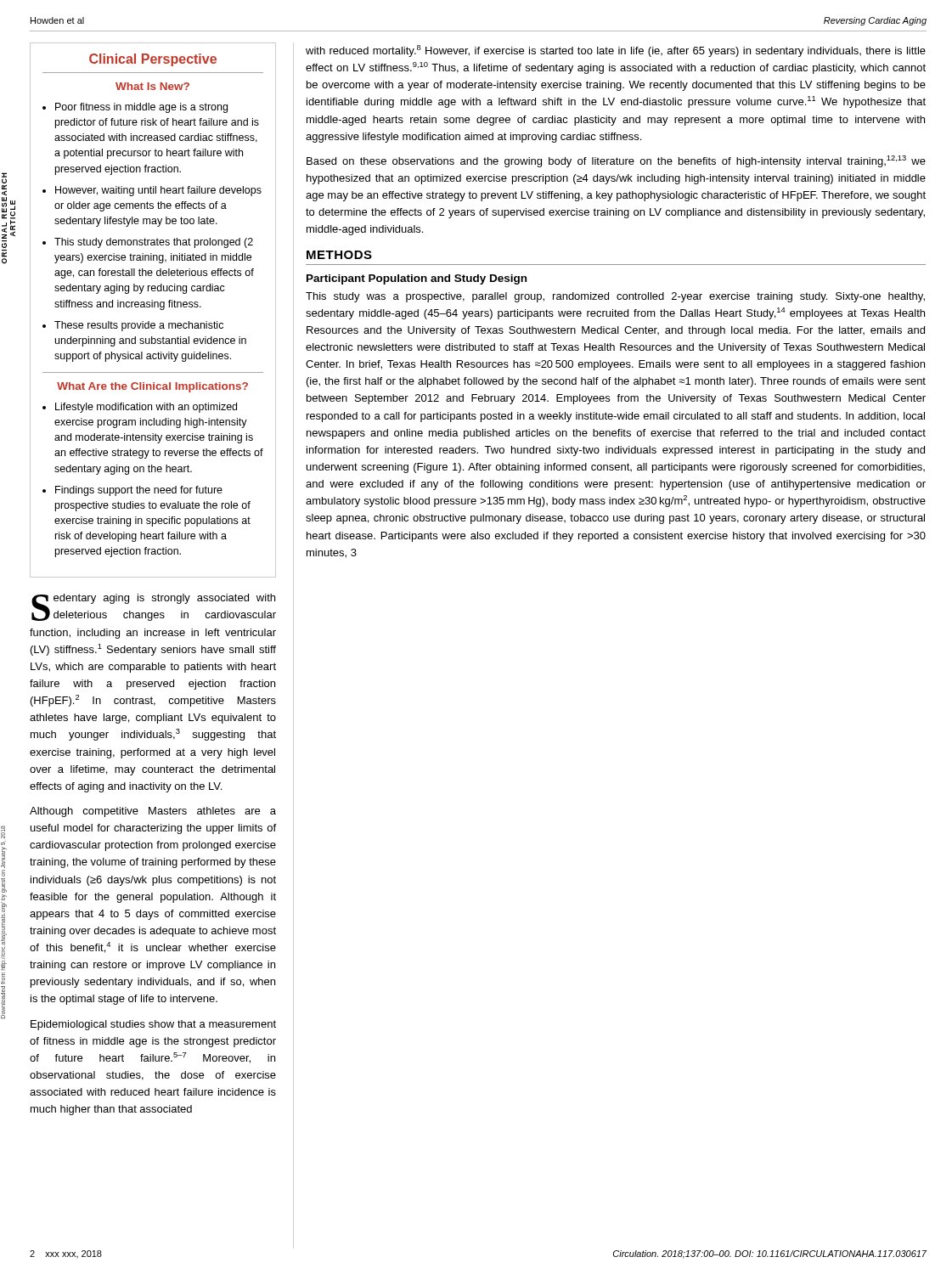
Task: Select the text block that says "Epidemiological studies show"
Action: pyautogui.click(x=153, y=1066)
